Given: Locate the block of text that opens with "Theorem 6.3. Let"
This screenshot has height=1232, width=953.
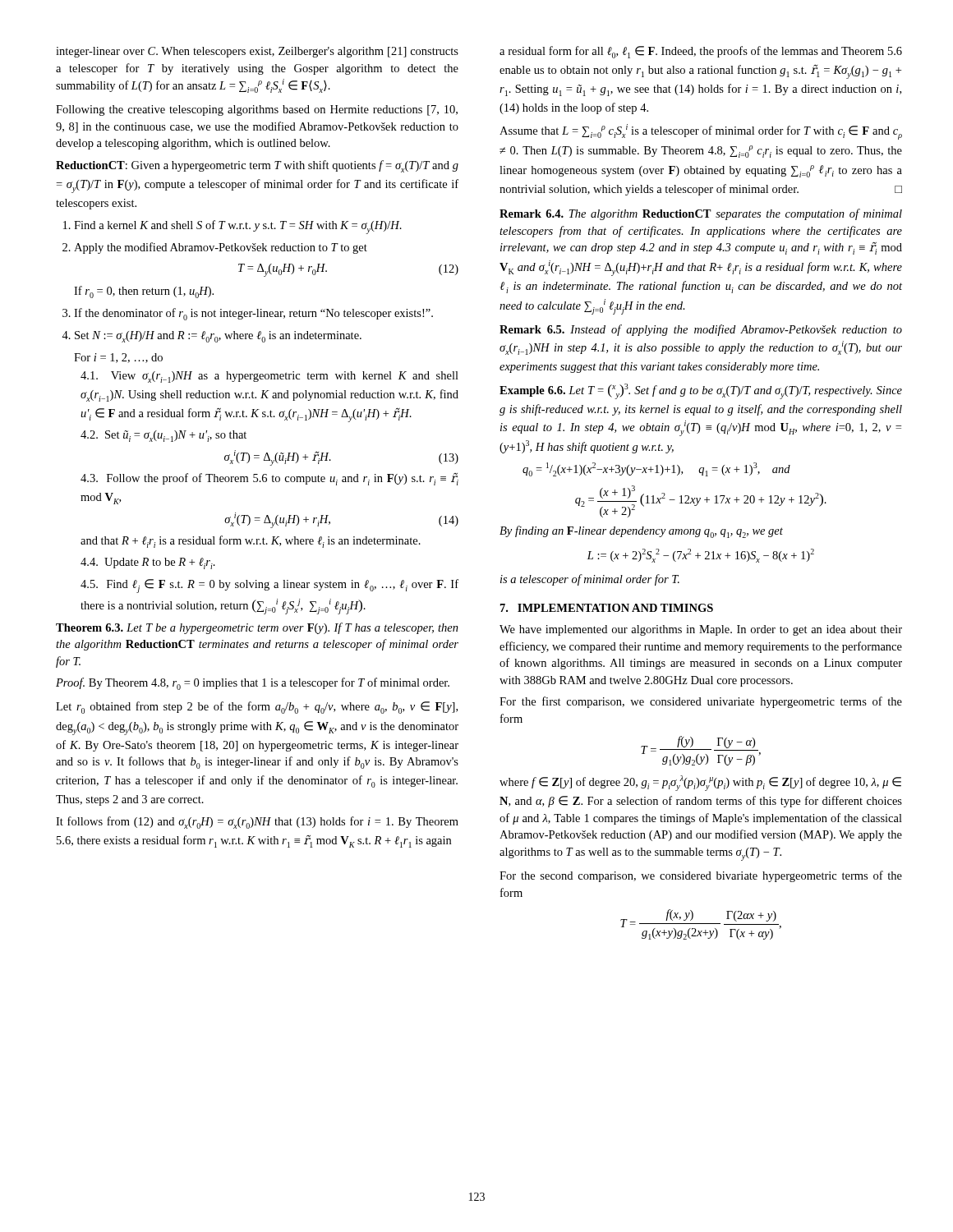Looking at the screenshot, I should 257,644.
